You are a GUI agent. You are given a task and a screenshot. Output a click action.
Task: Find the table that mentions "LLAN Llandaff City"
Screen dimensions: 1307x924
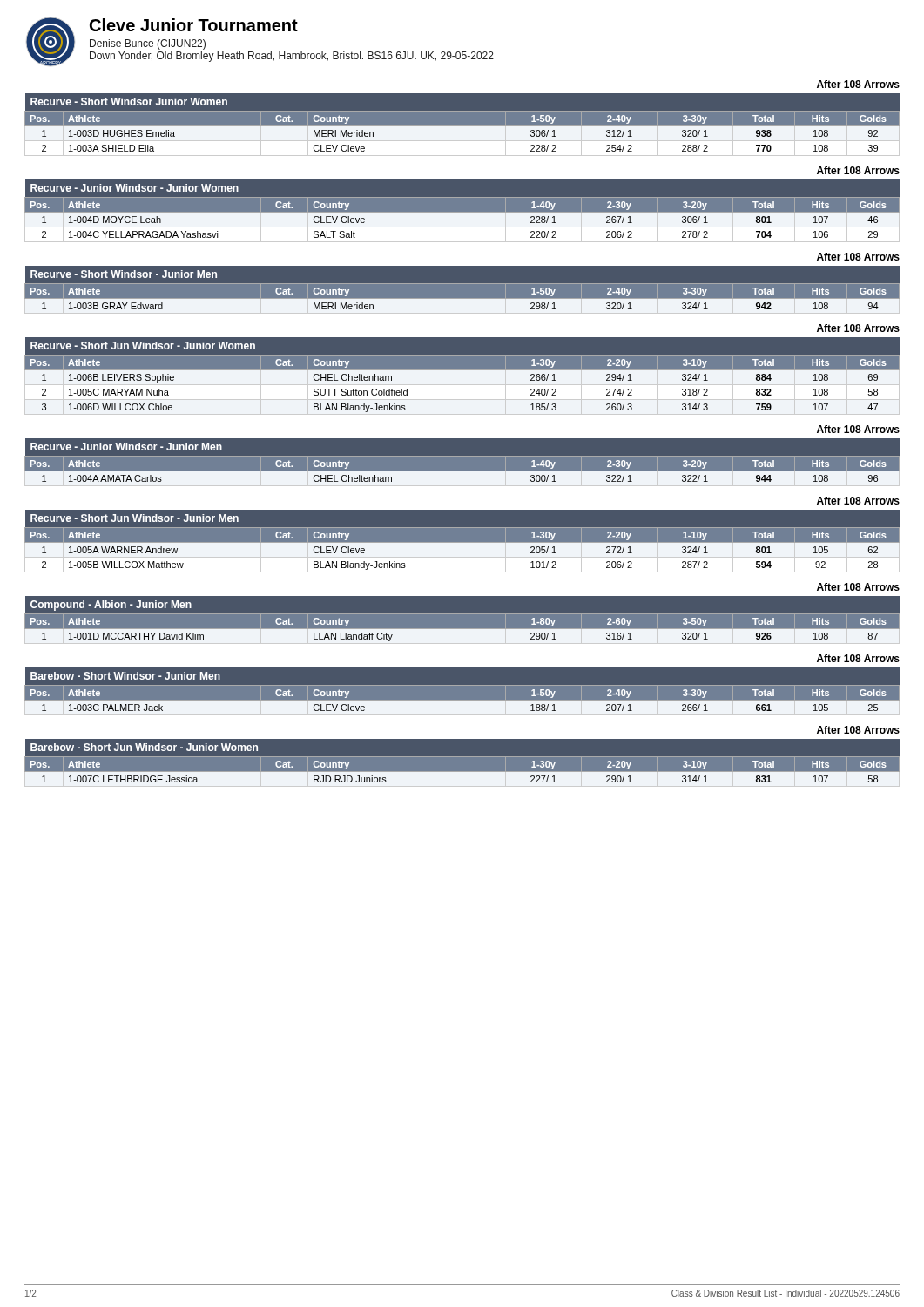[x=462, y=620]
